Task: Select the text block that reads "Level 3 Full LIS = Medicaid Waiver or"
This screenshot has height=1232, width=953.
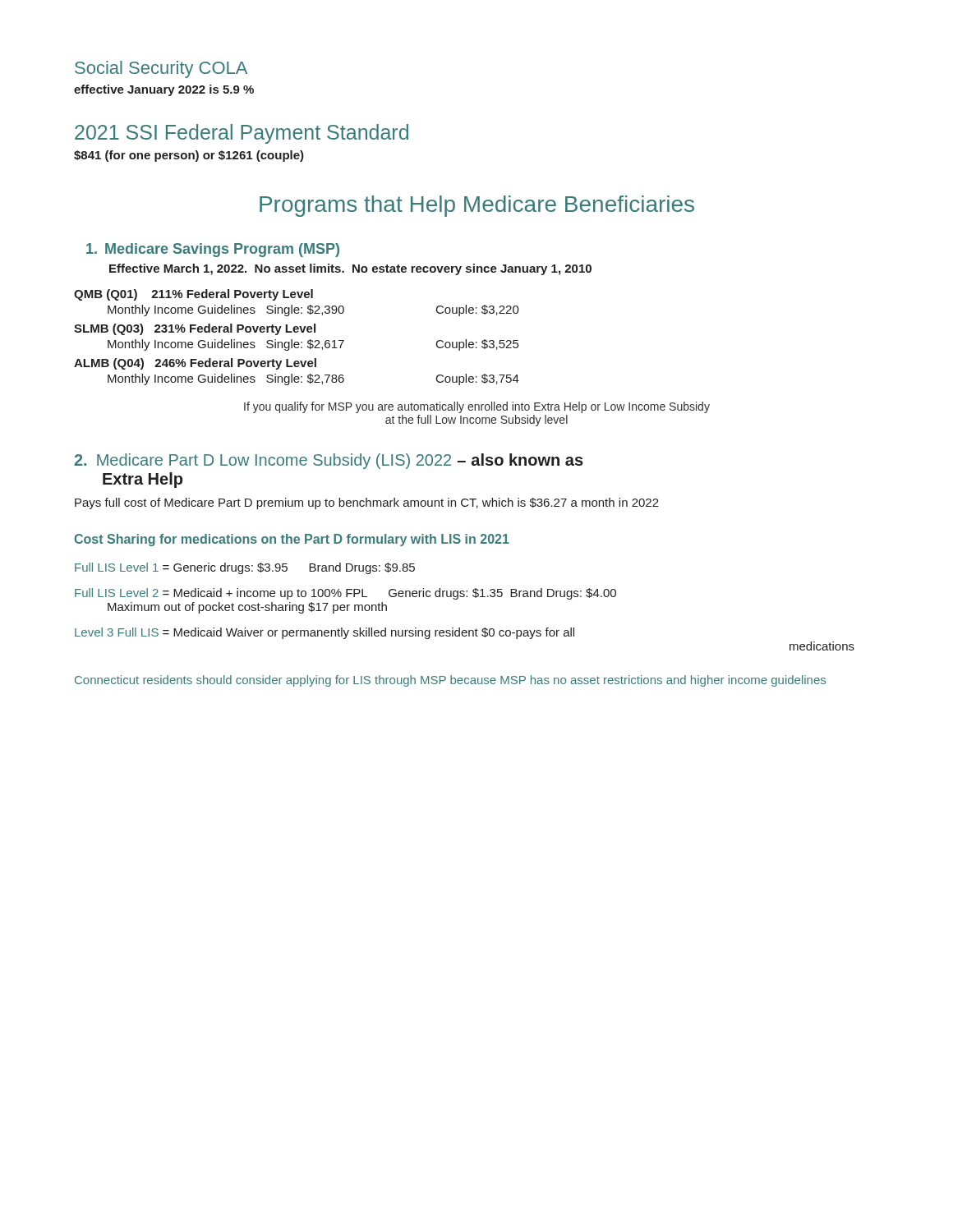Action: (x=464, y=639)
